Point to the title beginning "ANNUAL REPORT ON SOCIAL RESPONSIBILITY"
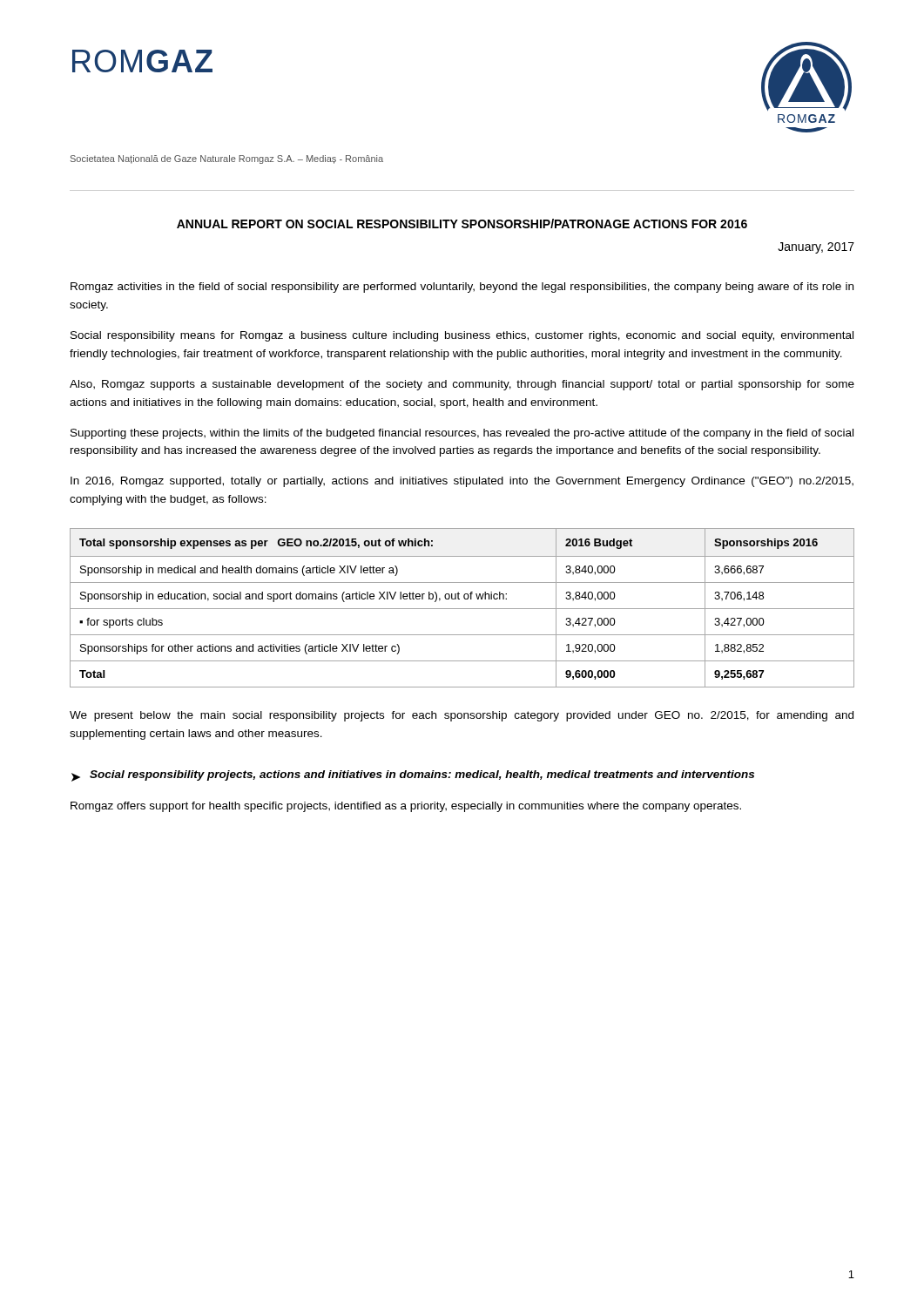Viewport: 924px width, 1307px height. pos(462,224)
